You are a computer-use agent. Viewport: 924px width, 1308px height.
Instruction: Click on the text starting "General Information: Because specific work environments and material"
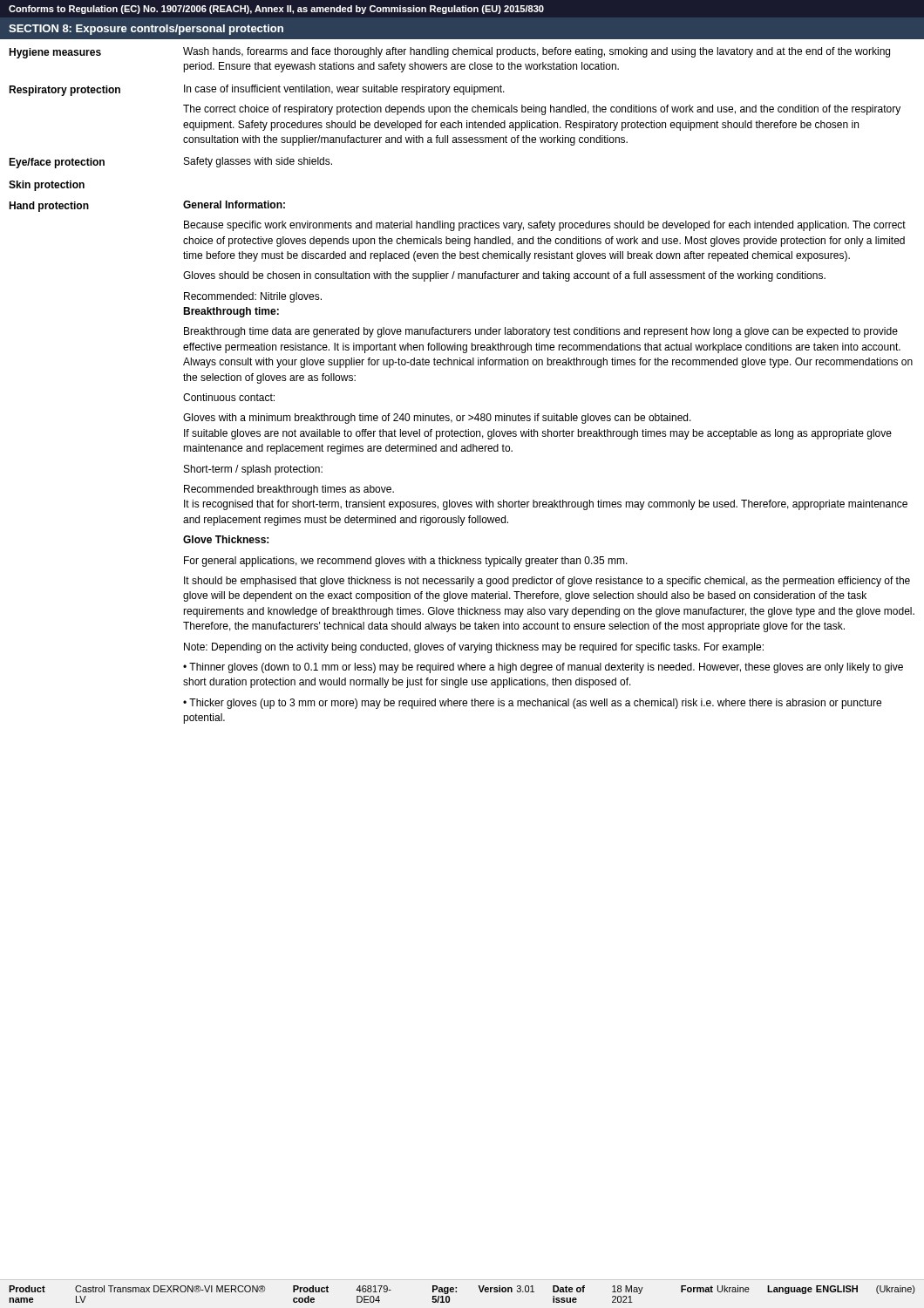tap(234, 204)
